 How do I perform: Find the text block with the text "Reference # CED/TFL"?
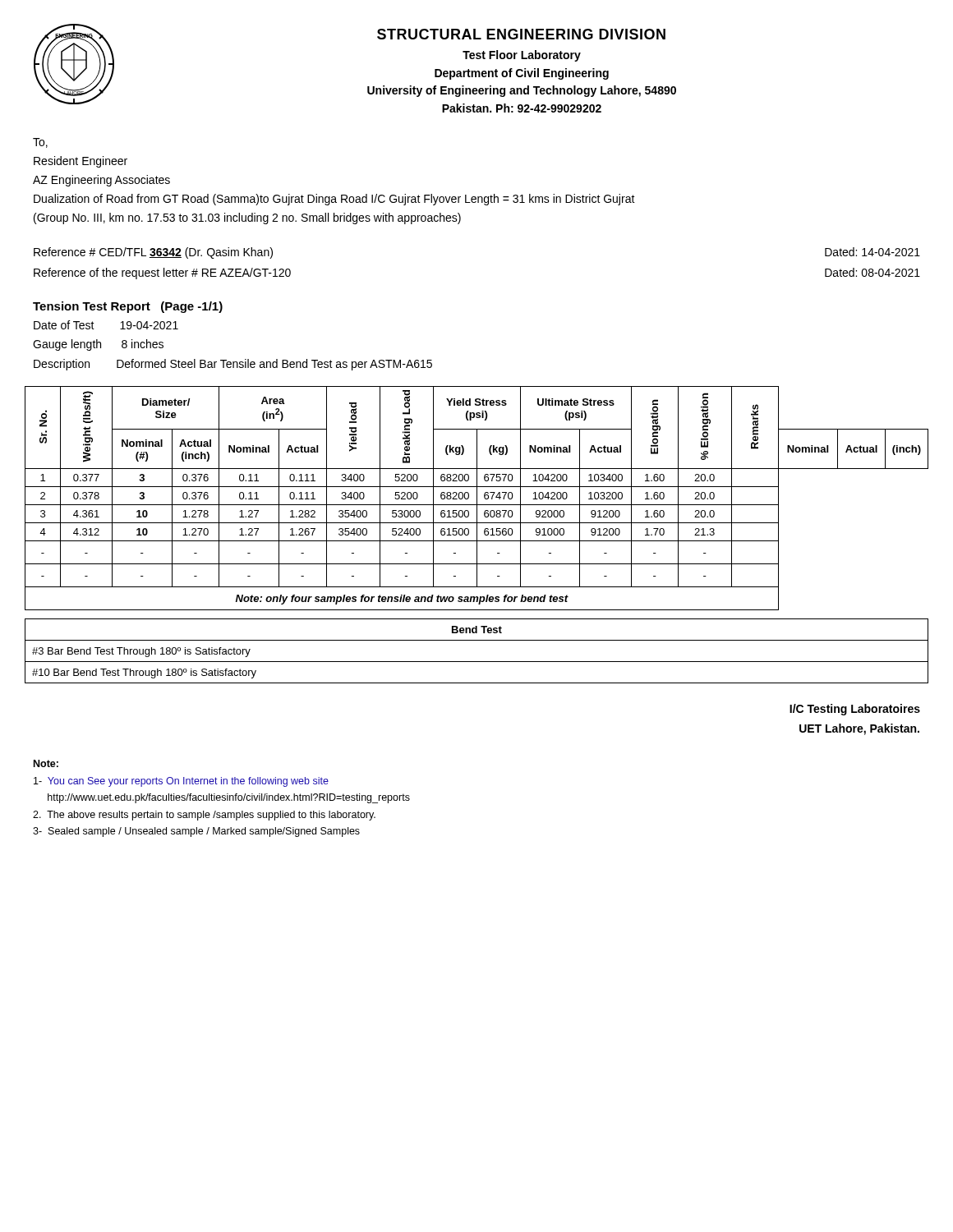click(x=143, y=253)
